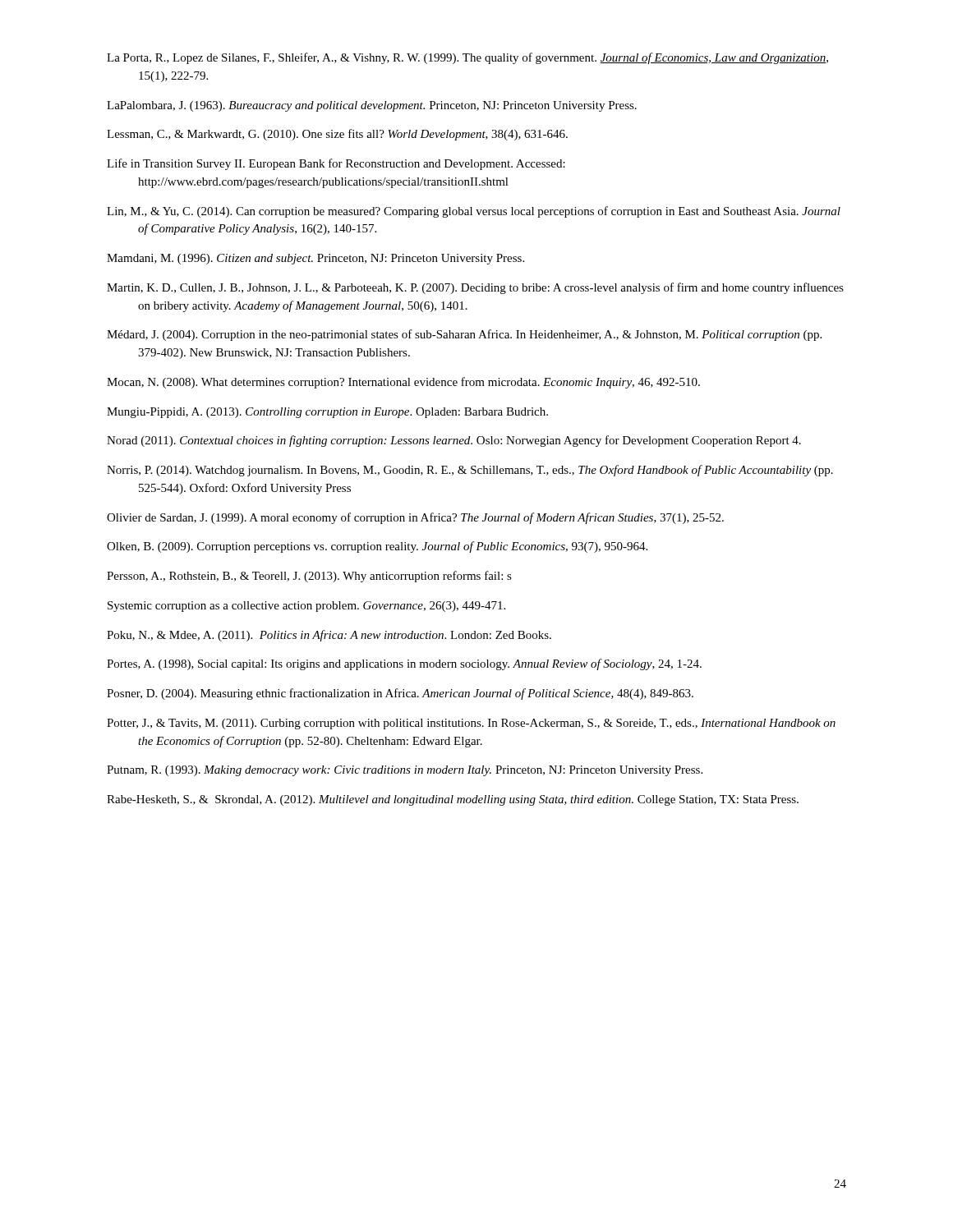Find the block on this page that starts "Putnam, R. (1993). Making"
The image size is (953, 1232).
click(421, 770)
